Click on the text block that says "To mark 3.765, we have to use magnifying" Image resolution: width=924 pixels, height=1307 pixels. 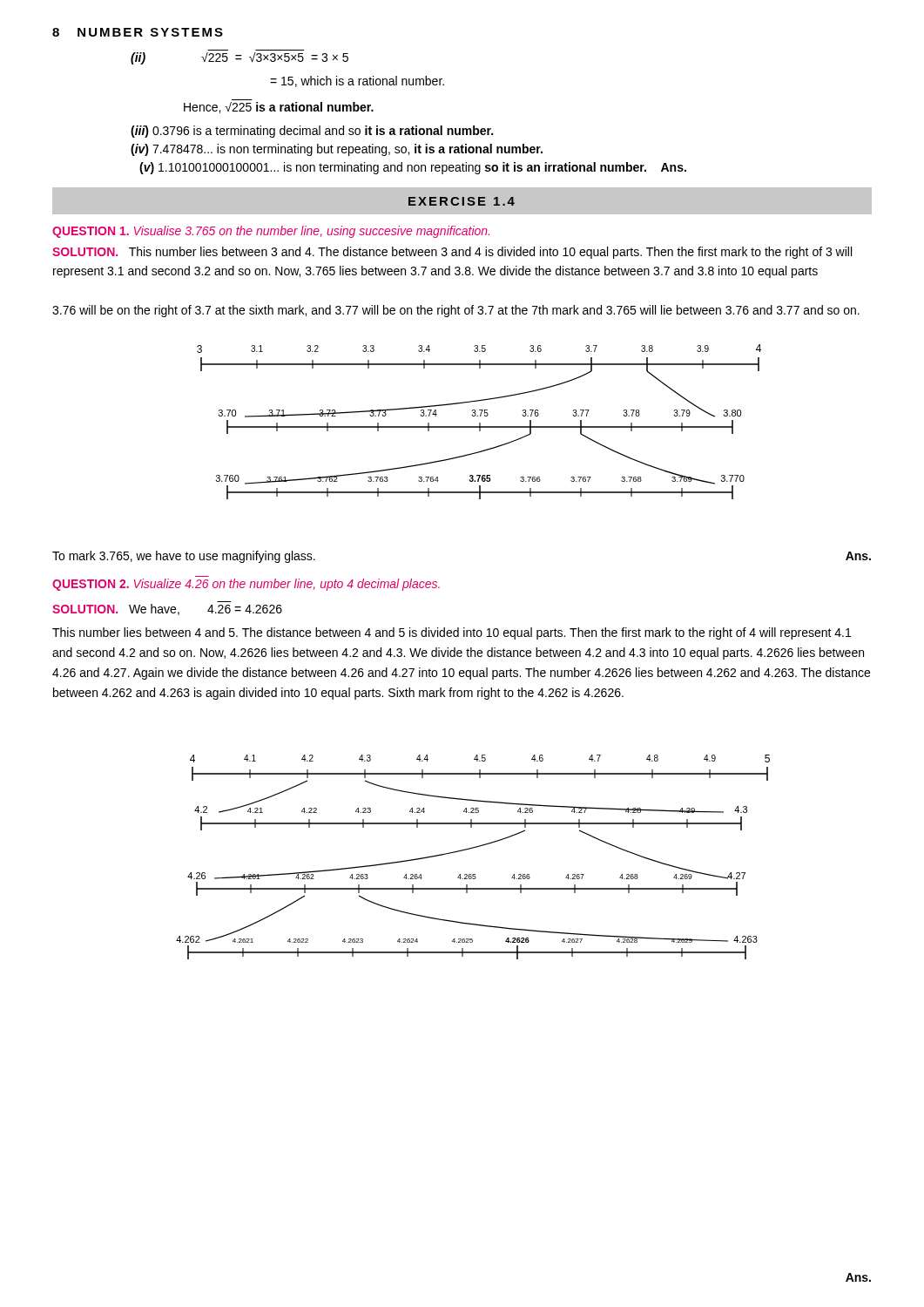[189, 556]
